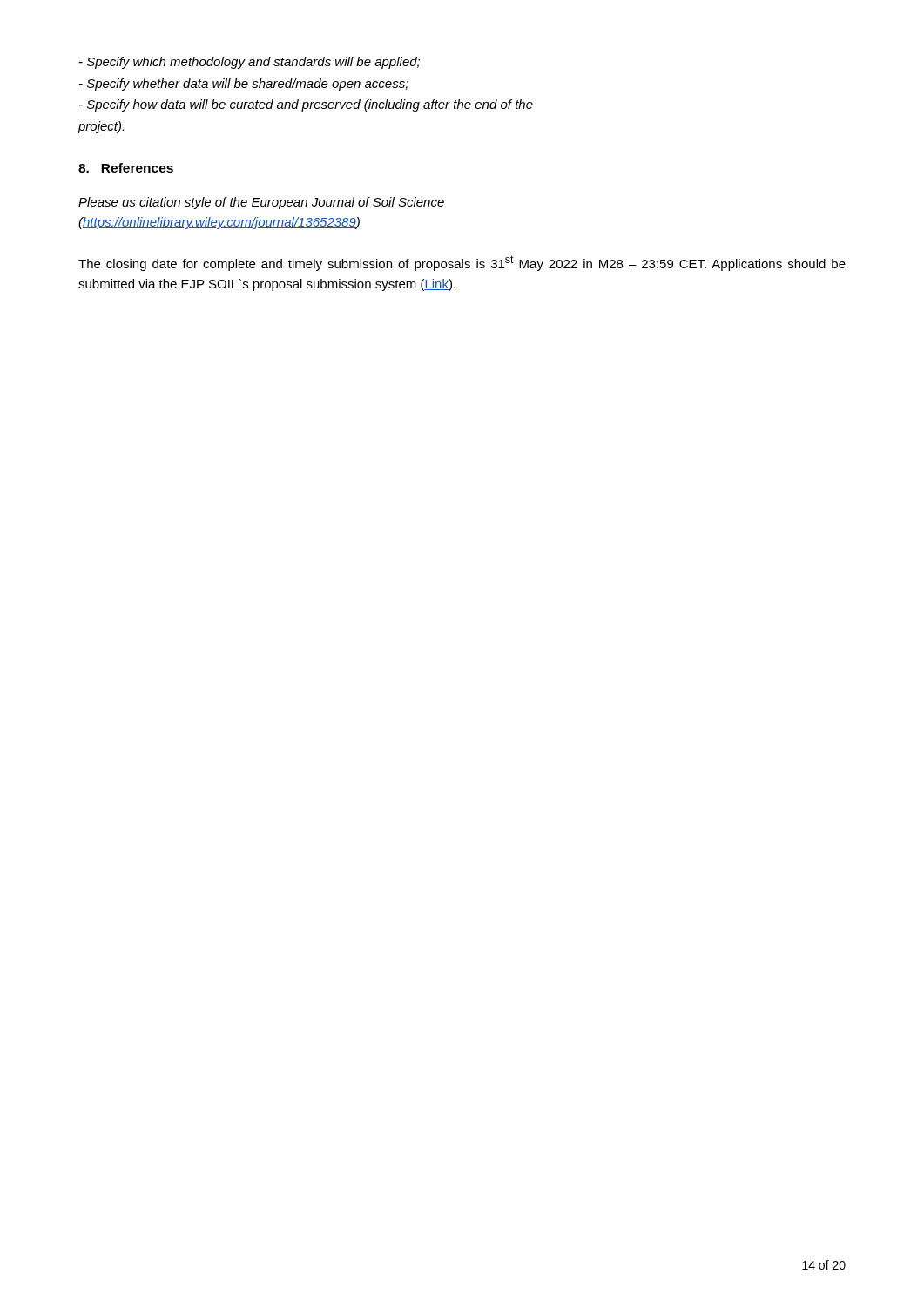Locate the block of text that opens with "The closing date for complete and timely"

tap(462, 272)
